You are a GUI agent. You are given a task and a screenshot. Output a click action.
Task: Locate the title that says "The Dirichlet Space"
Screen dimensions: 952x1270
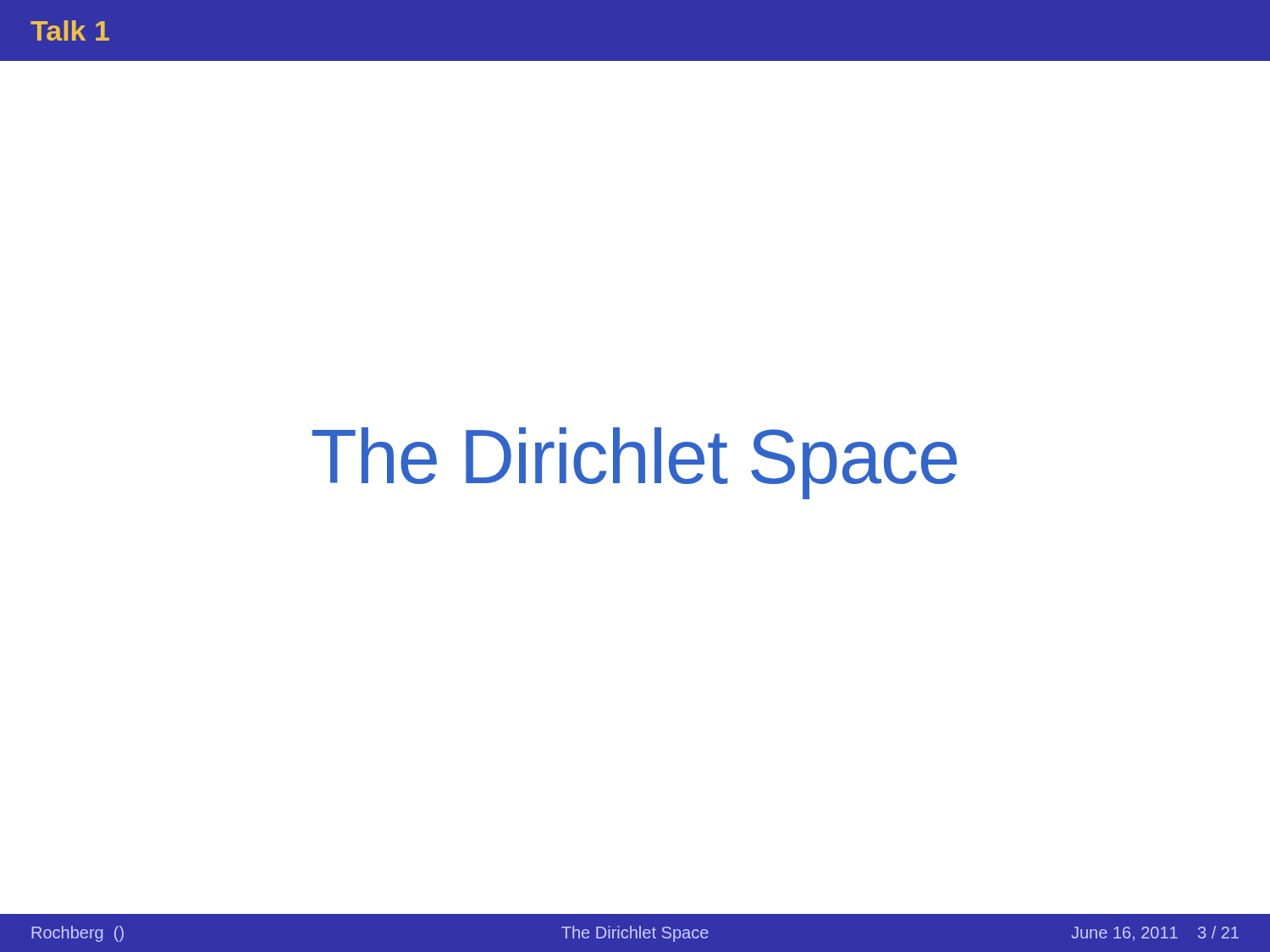(x=635, y=457)
